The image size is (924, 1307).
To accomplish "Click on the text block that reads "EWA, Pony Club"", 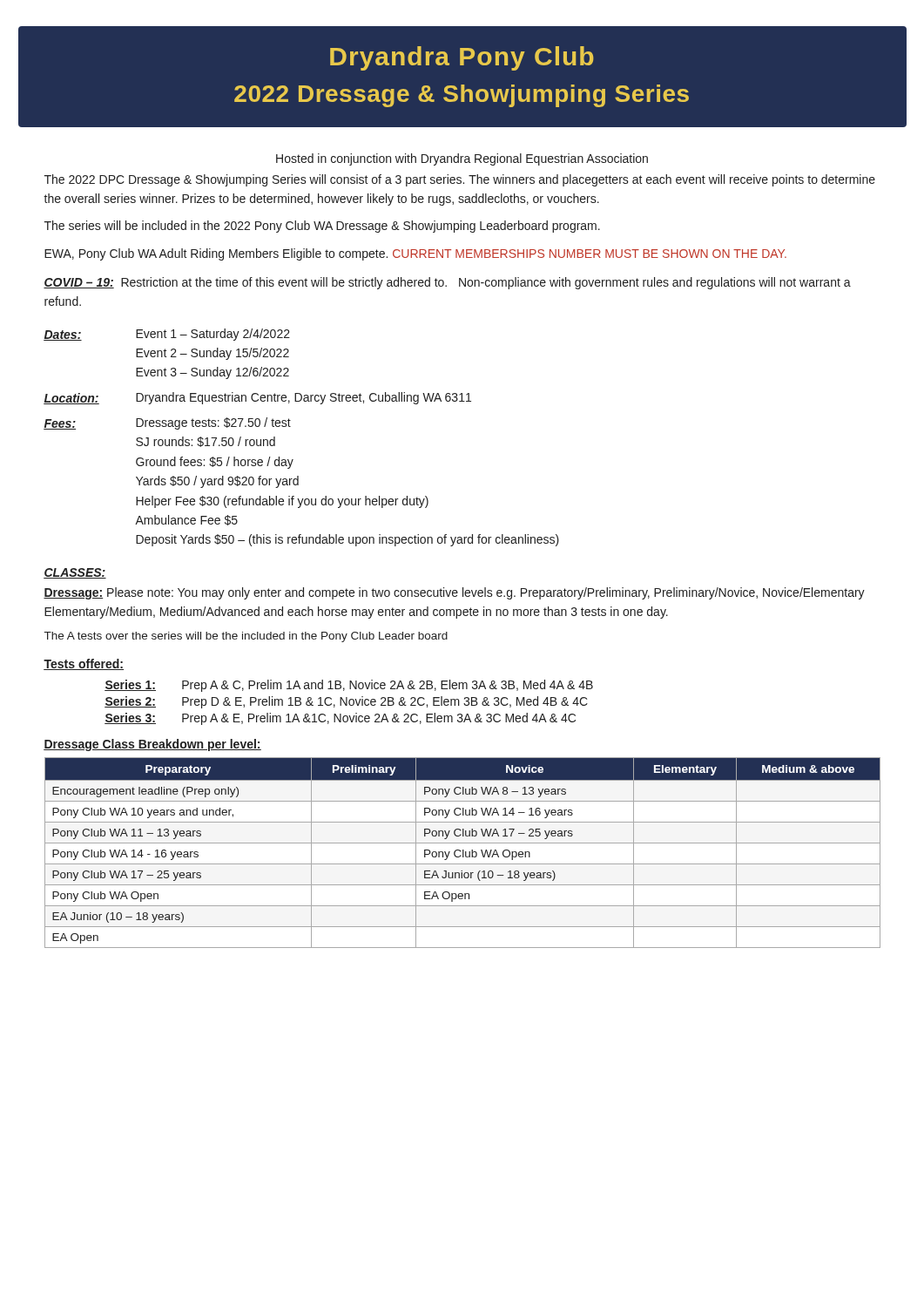I will tap(416, 254).
